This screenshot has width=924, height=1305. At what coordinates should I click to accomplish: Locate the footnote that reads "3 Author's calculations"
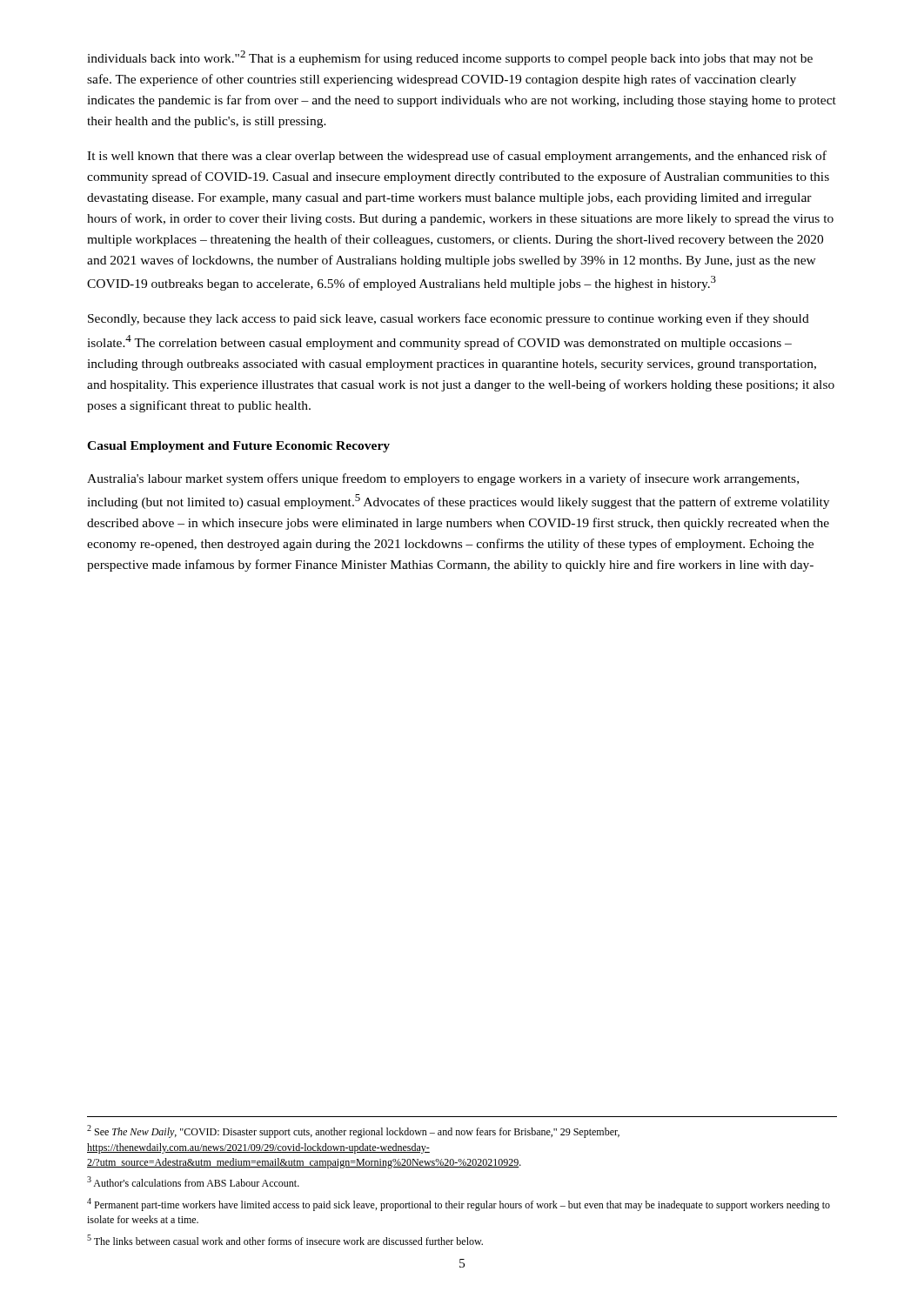(x=193, y=1181)
